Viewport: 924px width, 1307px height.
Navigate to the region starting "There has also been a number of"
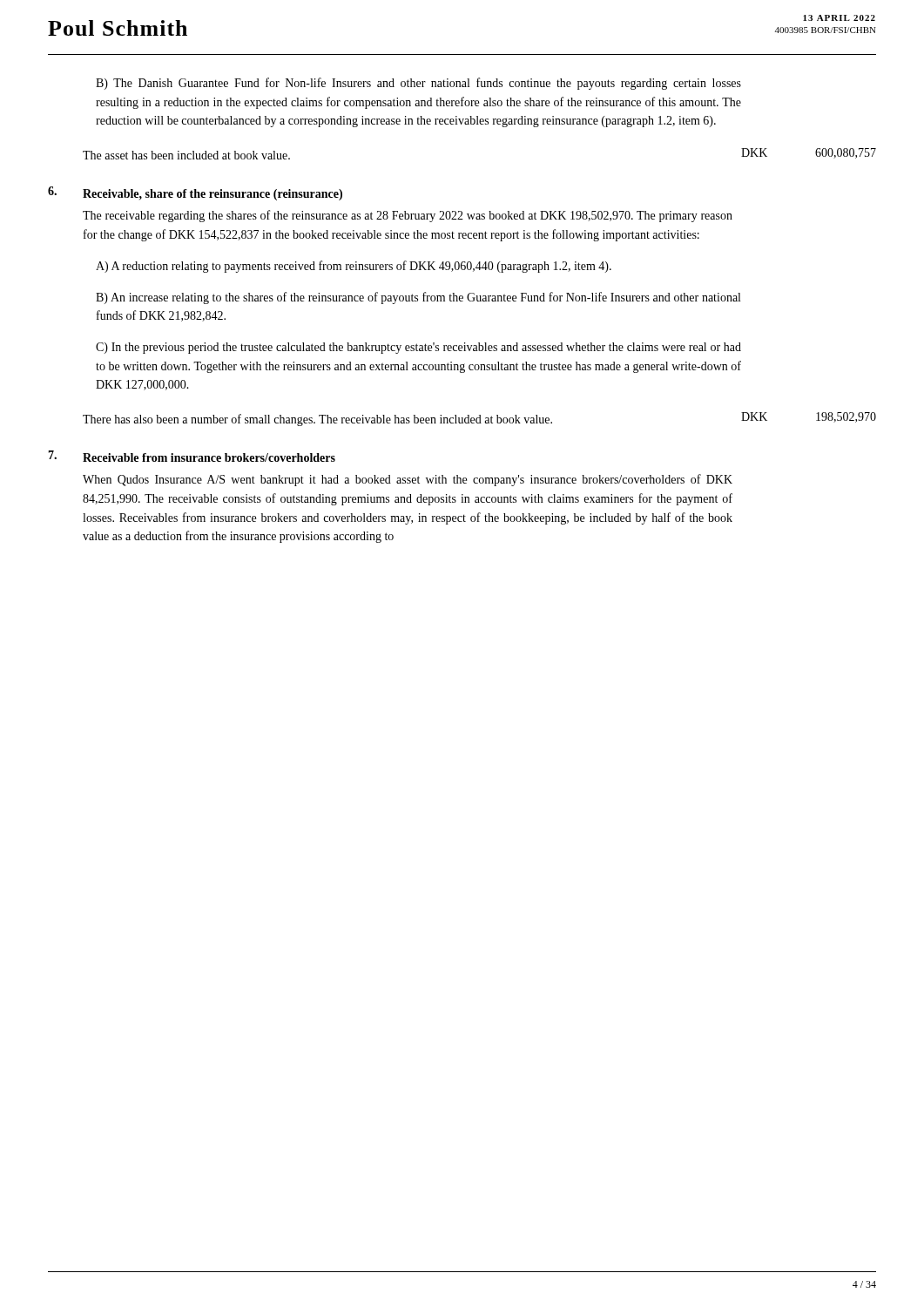pos(462,420)
